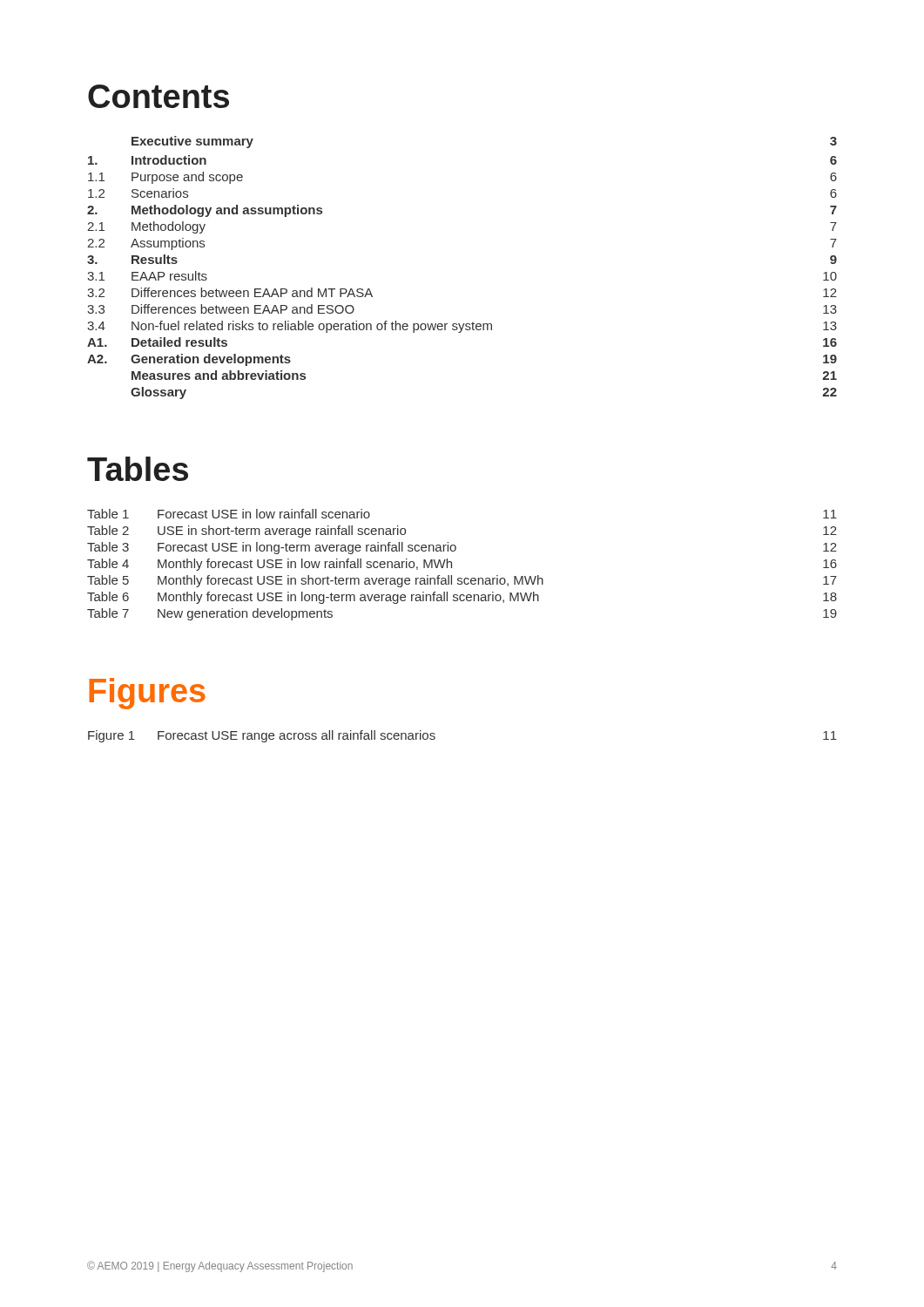Viewport: 924px width, 1307px height.
Task: Find the list item that reads "Table 2 USE in short-term average rainfall"
Action: coord(109,531)
